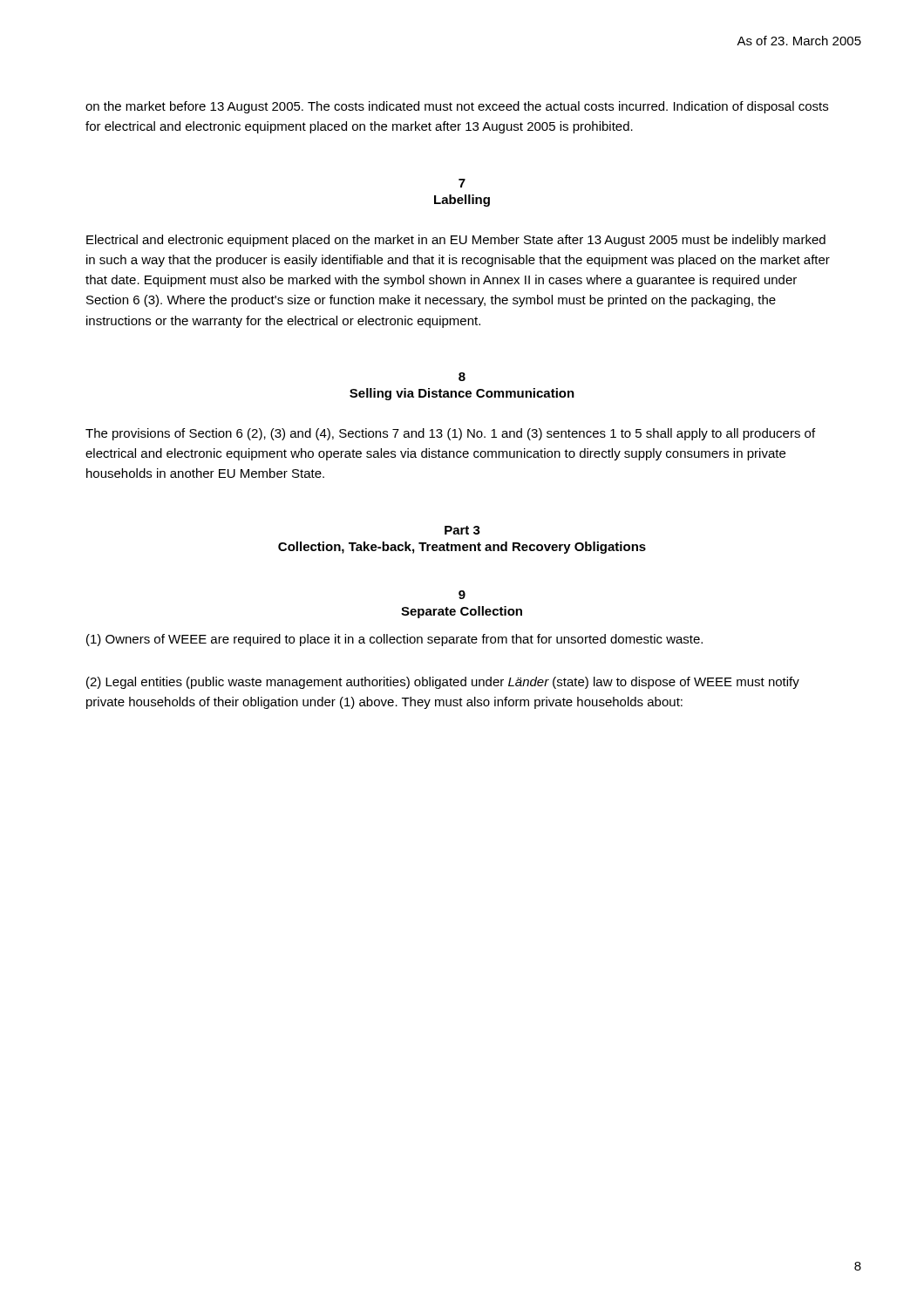This screenshot has width=924, height=1308.
Task: Find the block on this page that starts "(1) Owners of WEEE are required"
Action: (395, 638)
